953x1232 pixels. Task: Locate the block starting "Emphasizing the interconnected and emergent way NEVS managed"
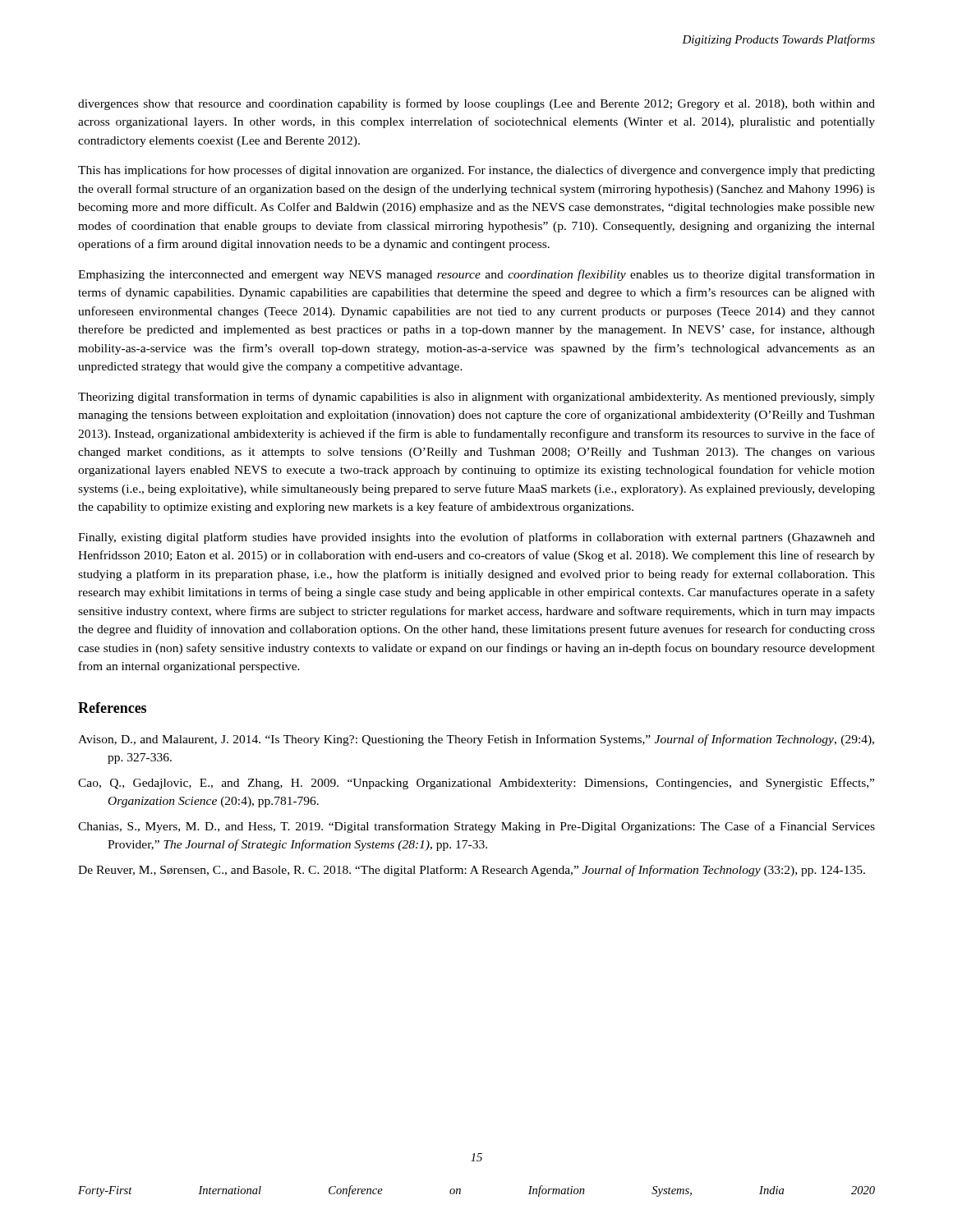click(x=476, y=320)
